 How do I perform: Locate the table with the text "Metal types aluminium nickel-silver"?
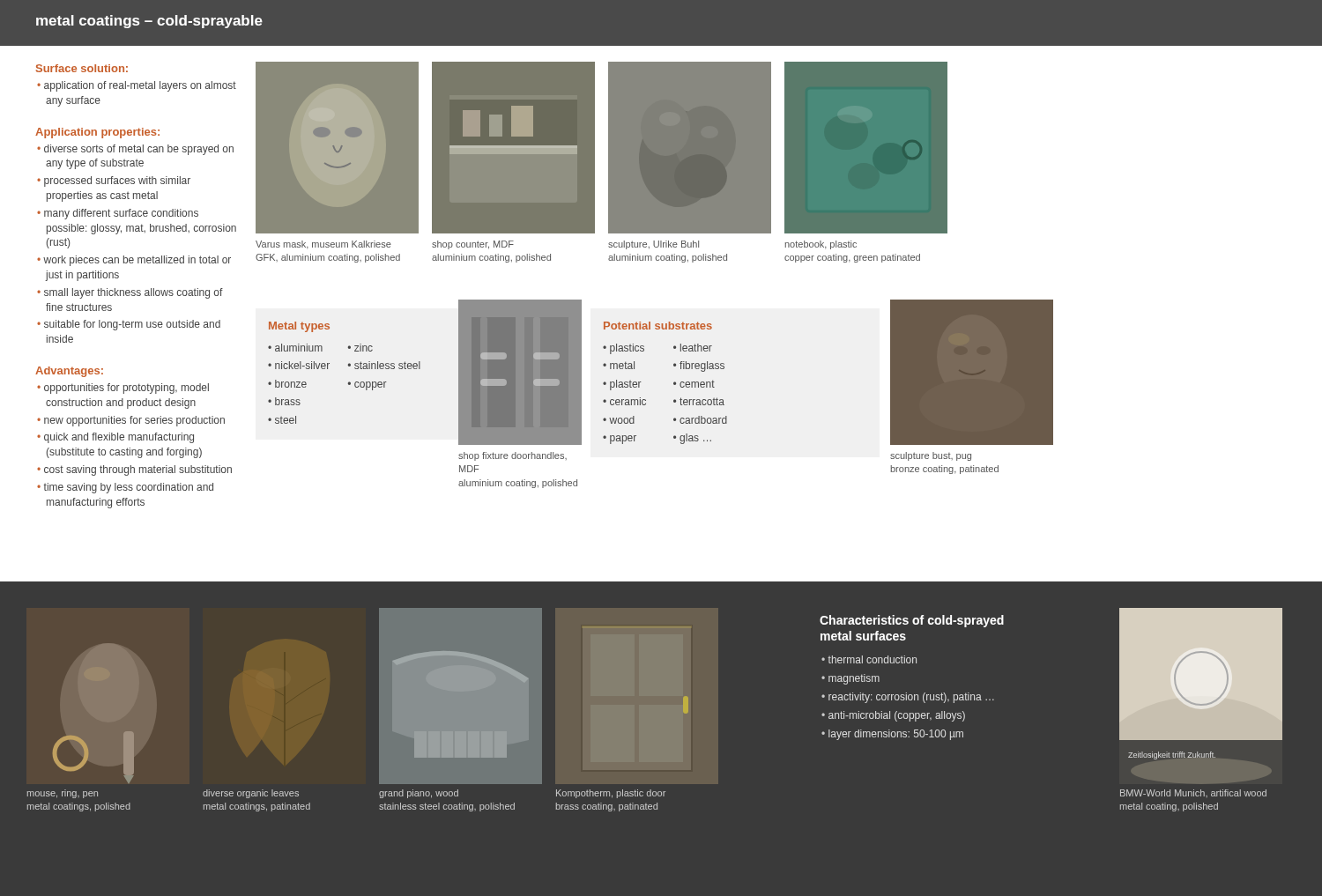[360, 374]
